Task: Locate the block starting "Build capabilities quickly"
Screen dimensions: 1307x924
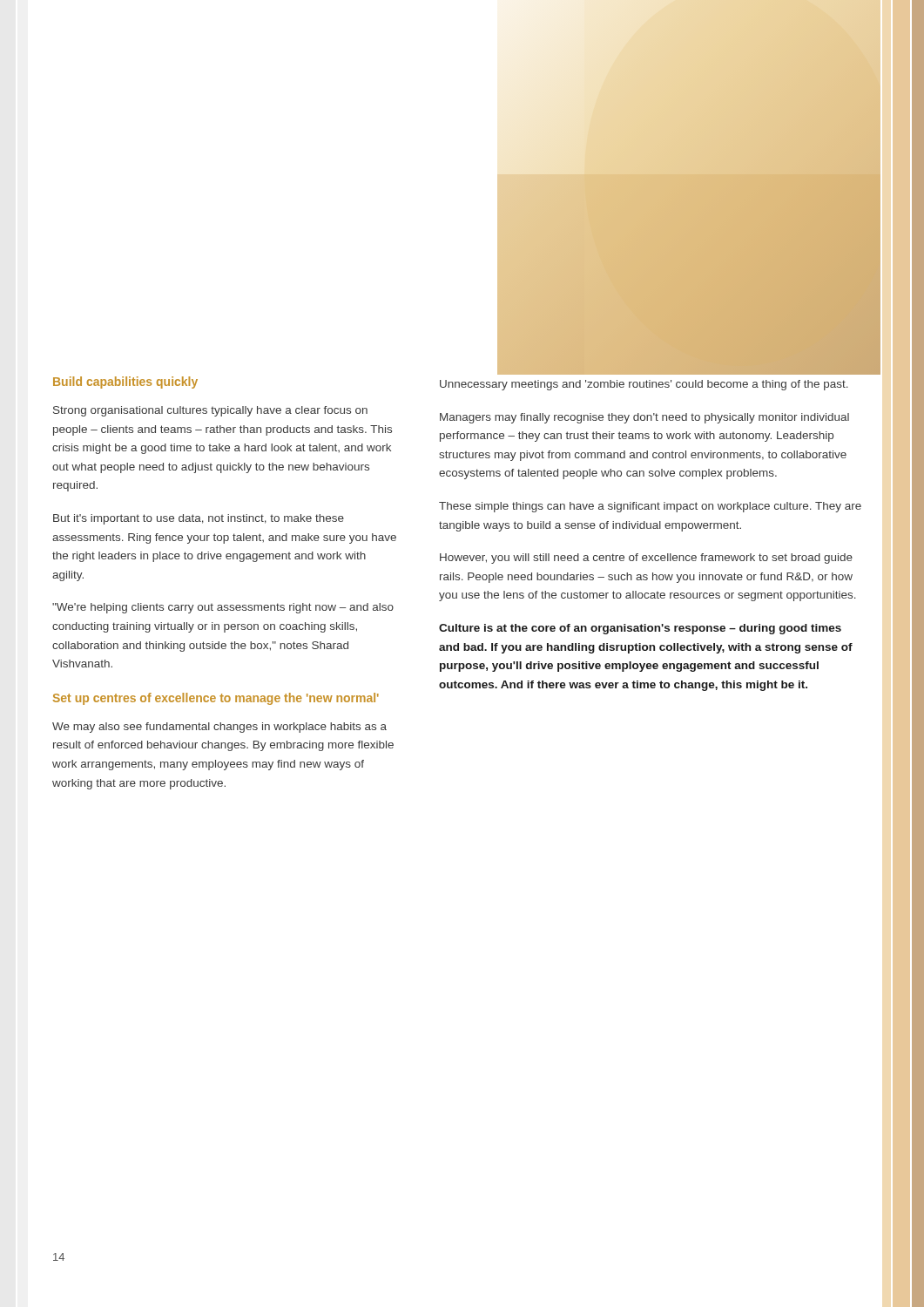Action: click(125, 382)
